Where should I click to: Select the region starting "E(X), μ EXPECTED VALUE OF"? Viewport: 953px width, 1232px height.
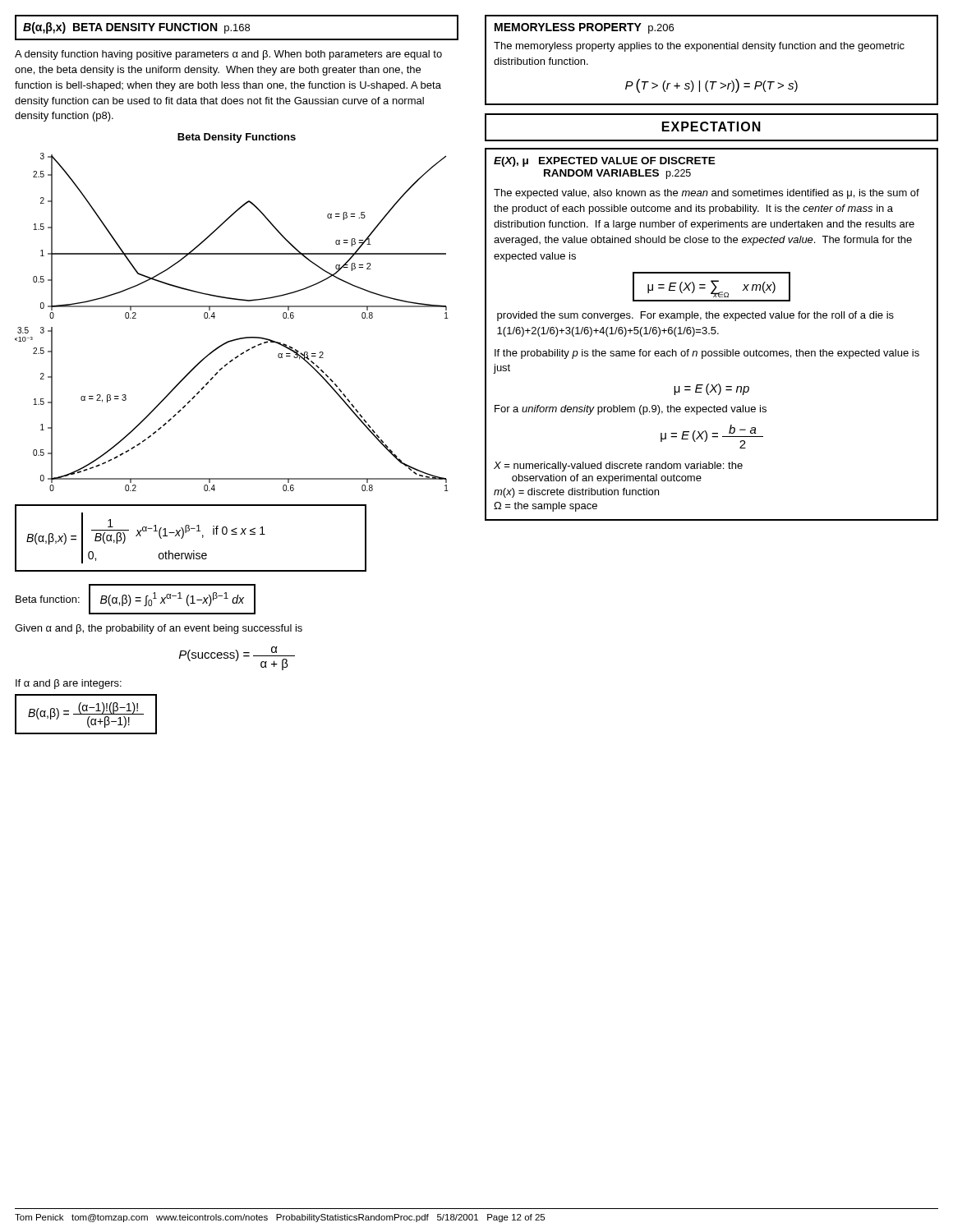click(711, 333)
